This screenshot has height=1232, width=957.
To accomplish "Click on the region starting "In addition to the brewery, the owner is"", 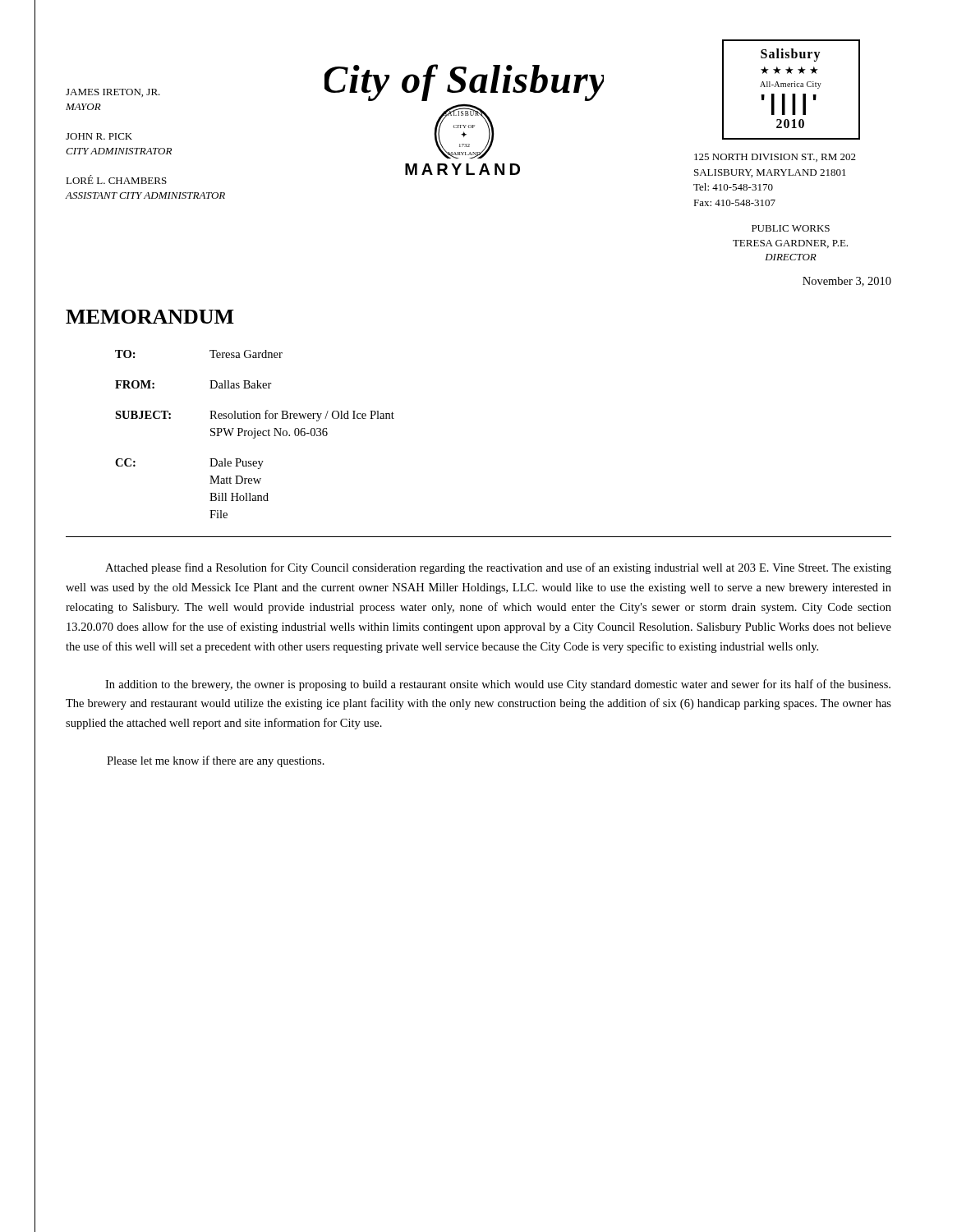I will [x=478, y=703].
